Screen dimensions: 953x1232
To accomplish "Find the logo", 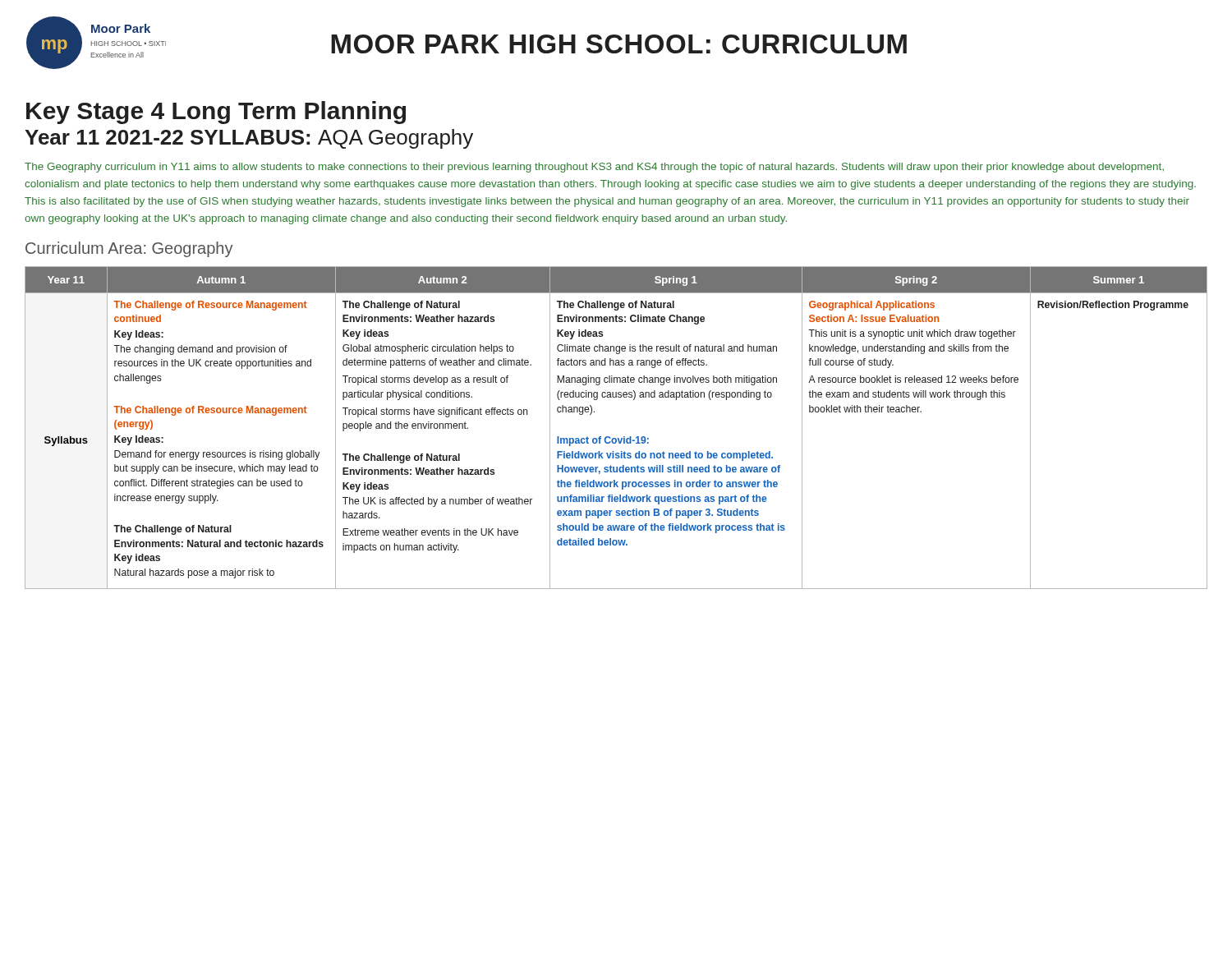I will coord(99,44).
